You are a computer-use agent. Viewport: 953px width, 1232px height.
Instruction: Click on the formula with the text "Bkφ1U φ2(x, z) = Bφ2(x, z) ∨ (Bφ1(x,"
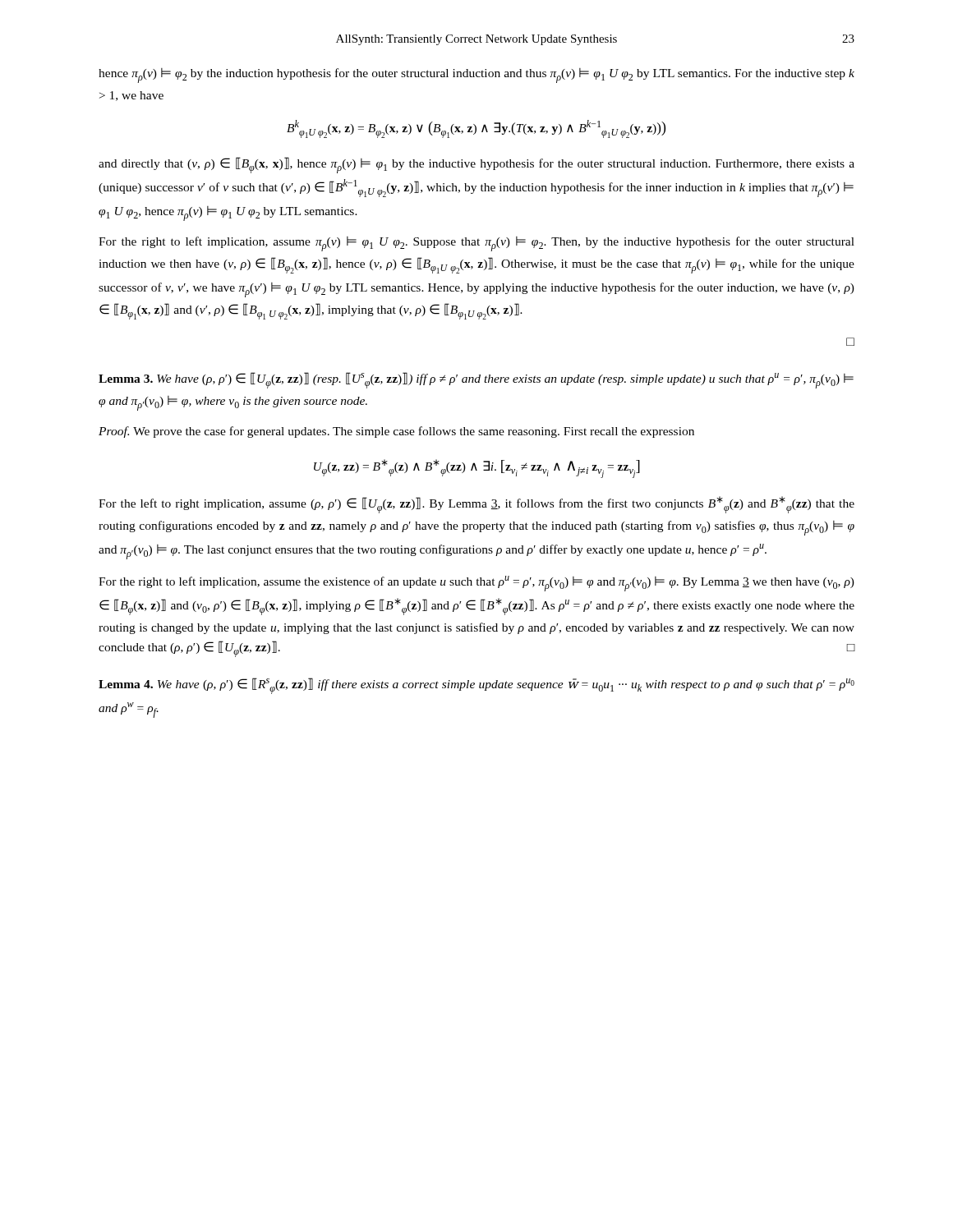click(x=476, y=129)
